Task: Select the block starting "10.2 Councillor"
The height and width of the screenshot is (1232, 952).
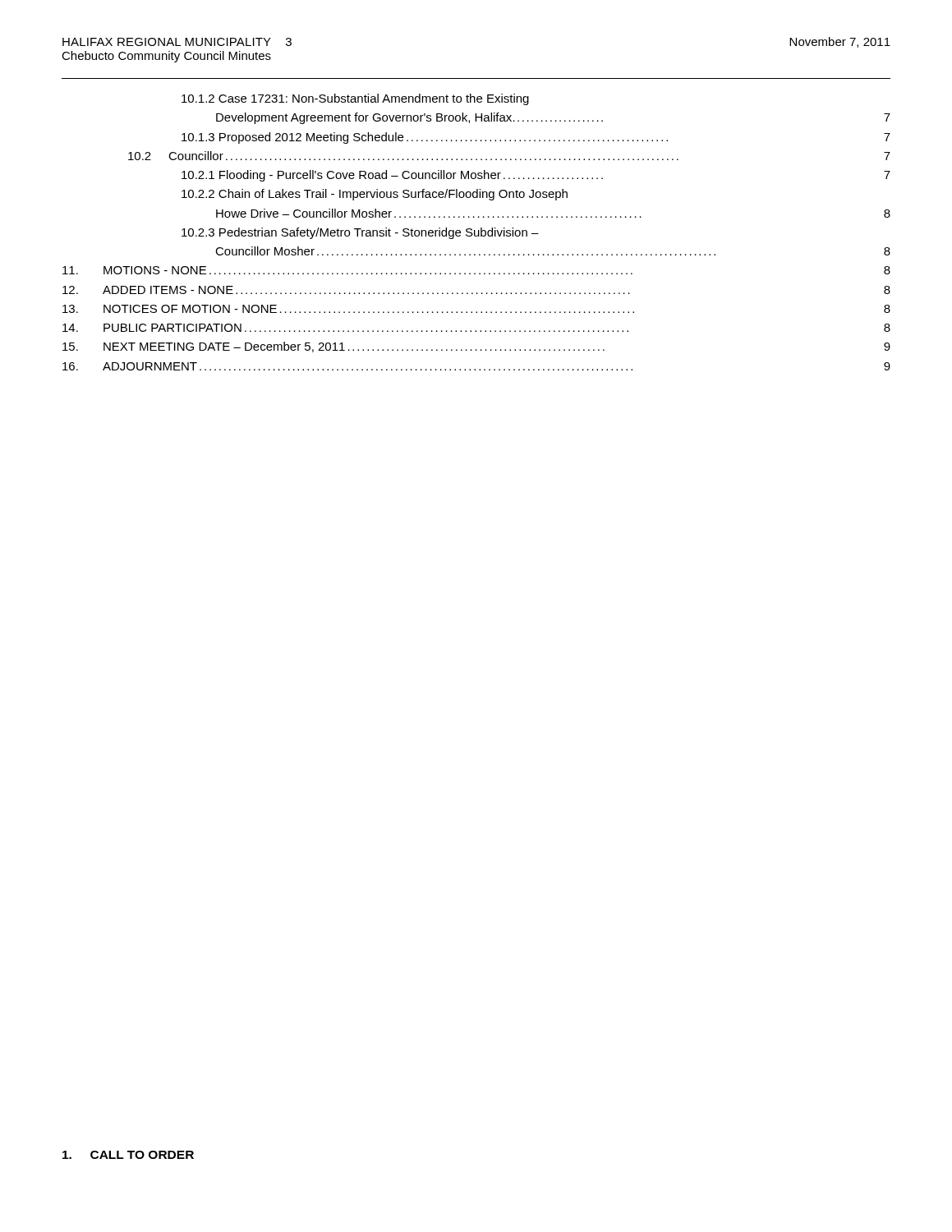Action: click(x=509, y=156)
